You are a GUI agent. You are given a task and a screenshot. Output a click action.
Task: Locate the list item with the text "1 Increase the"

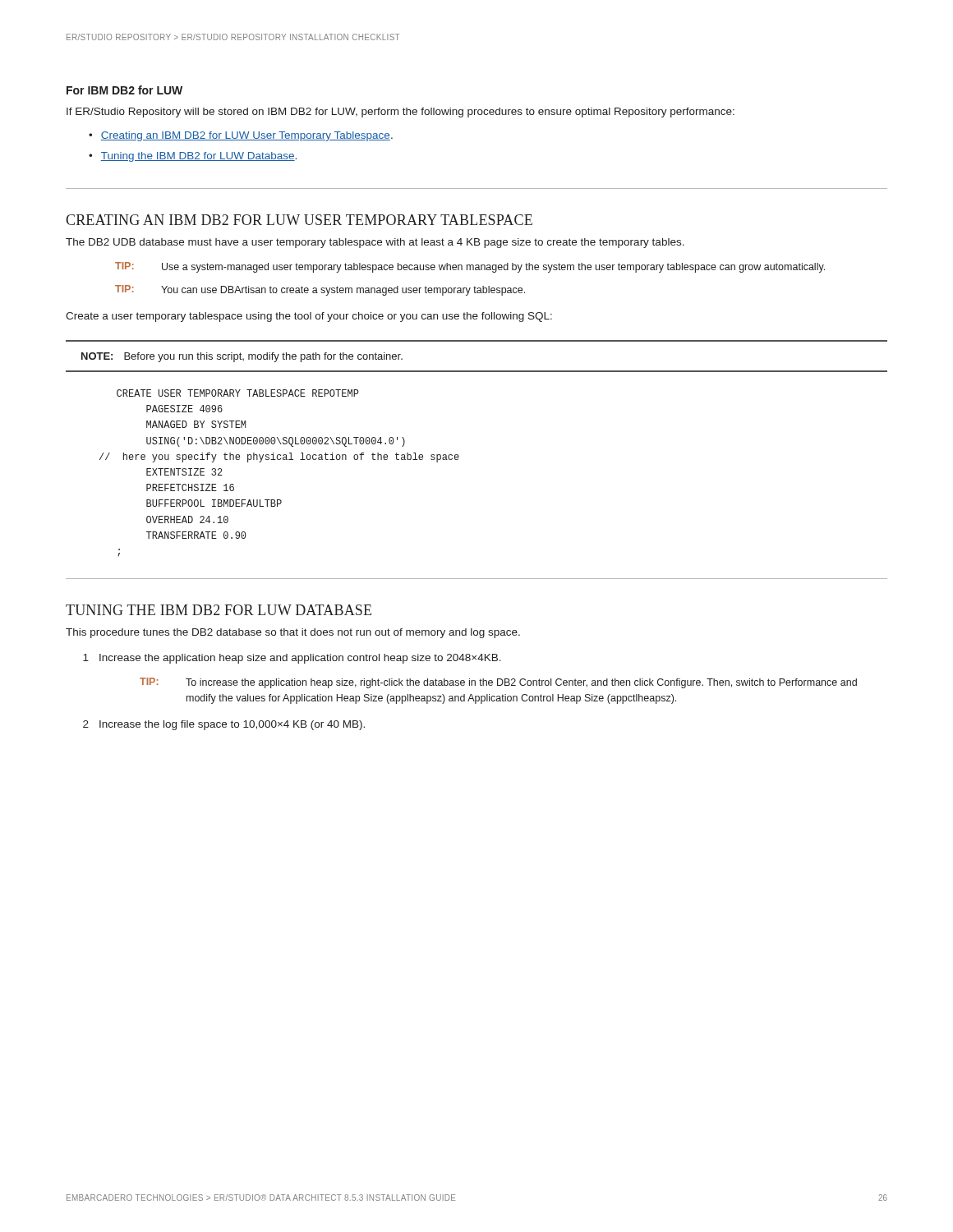click(x=476, y=658)
